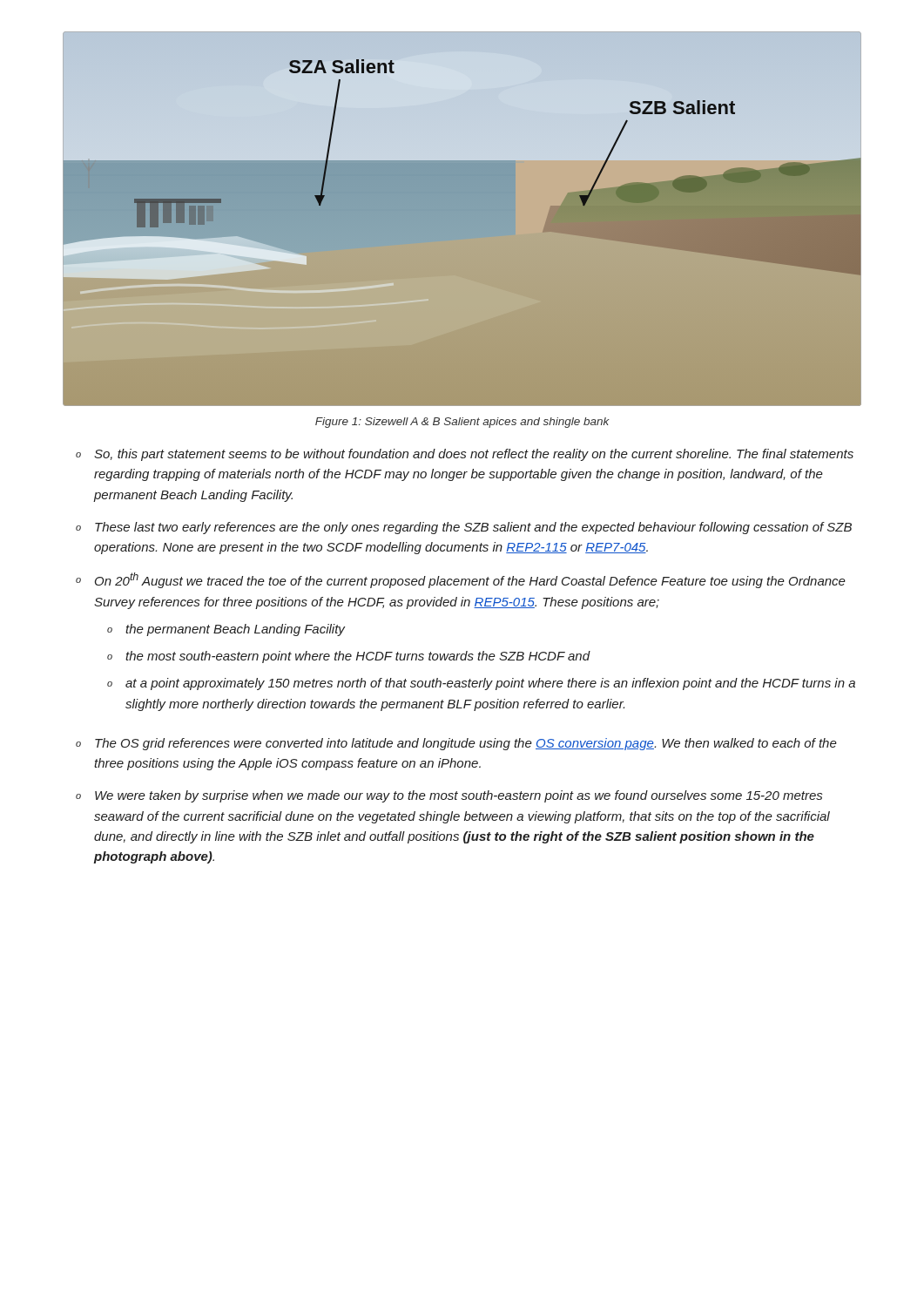Viewport: 924px width, 1307px height.
Task: Point to the block starting "o We were taken by surprise"
Action: tap(462, 826)
